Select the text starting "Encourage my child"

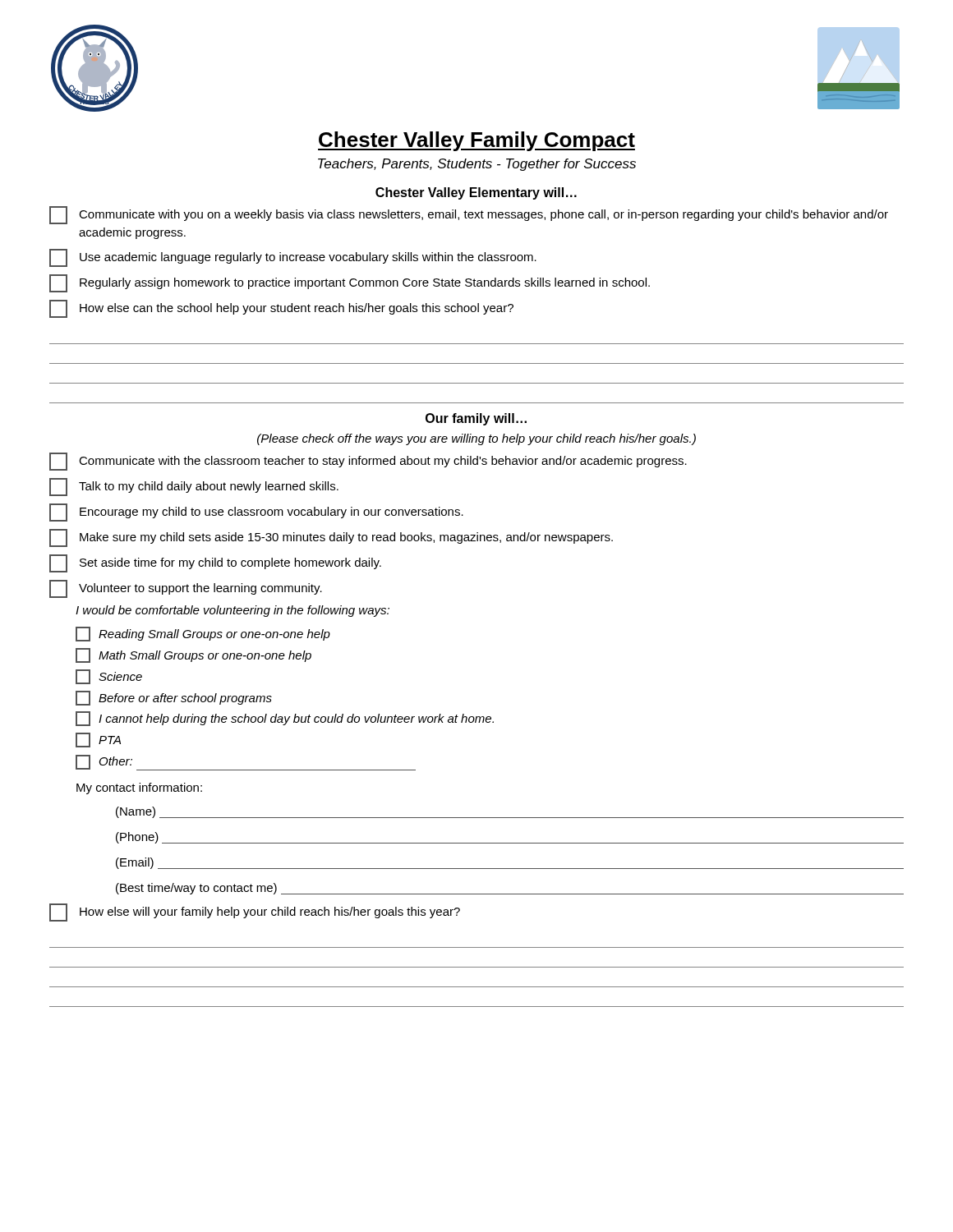257,512
